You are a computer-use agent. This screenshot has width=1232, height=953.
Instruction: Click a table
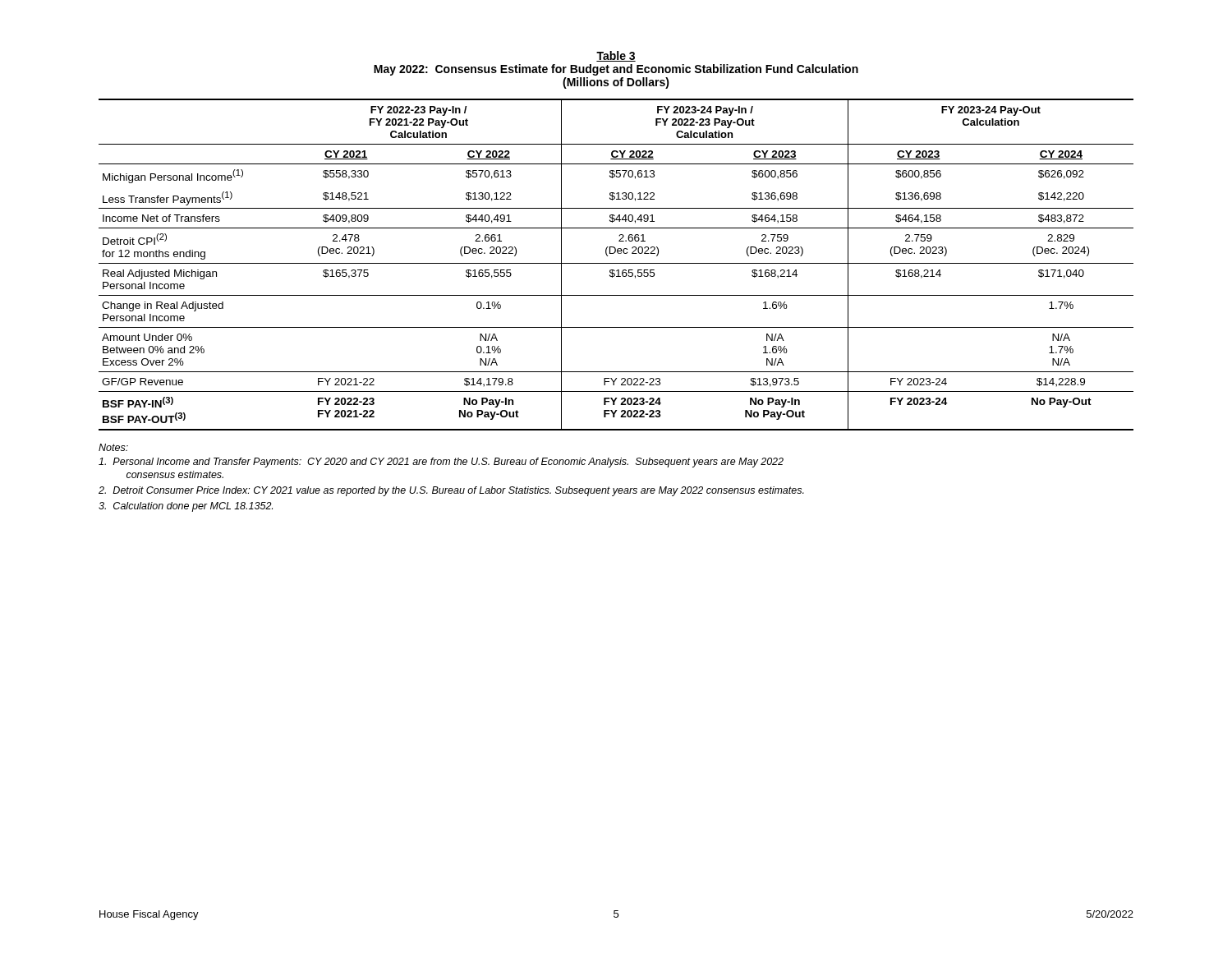(x=616, y=264)
